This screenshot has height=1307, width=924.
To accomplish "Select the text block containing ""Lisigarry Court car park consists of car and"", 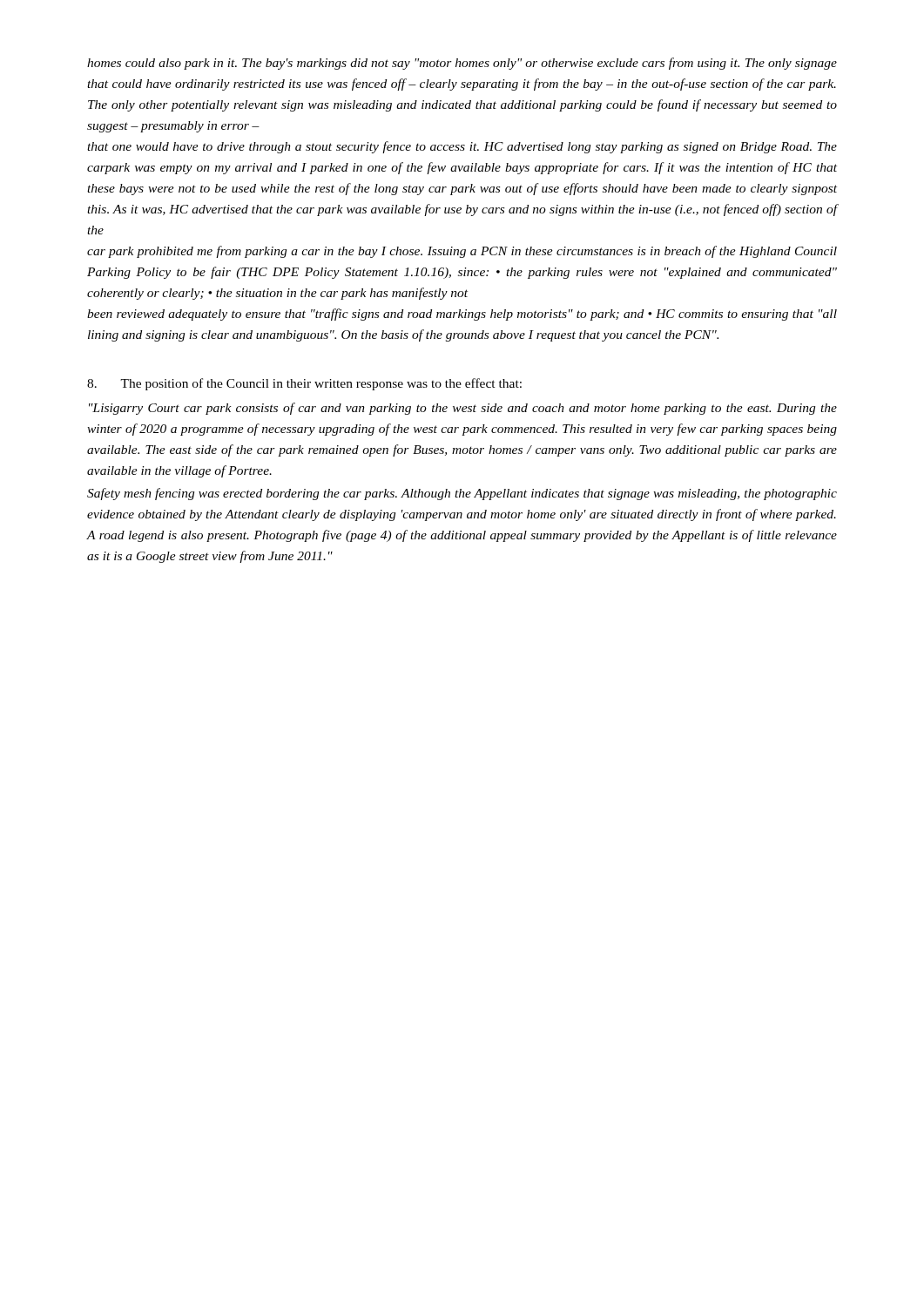I will (462, 439).
